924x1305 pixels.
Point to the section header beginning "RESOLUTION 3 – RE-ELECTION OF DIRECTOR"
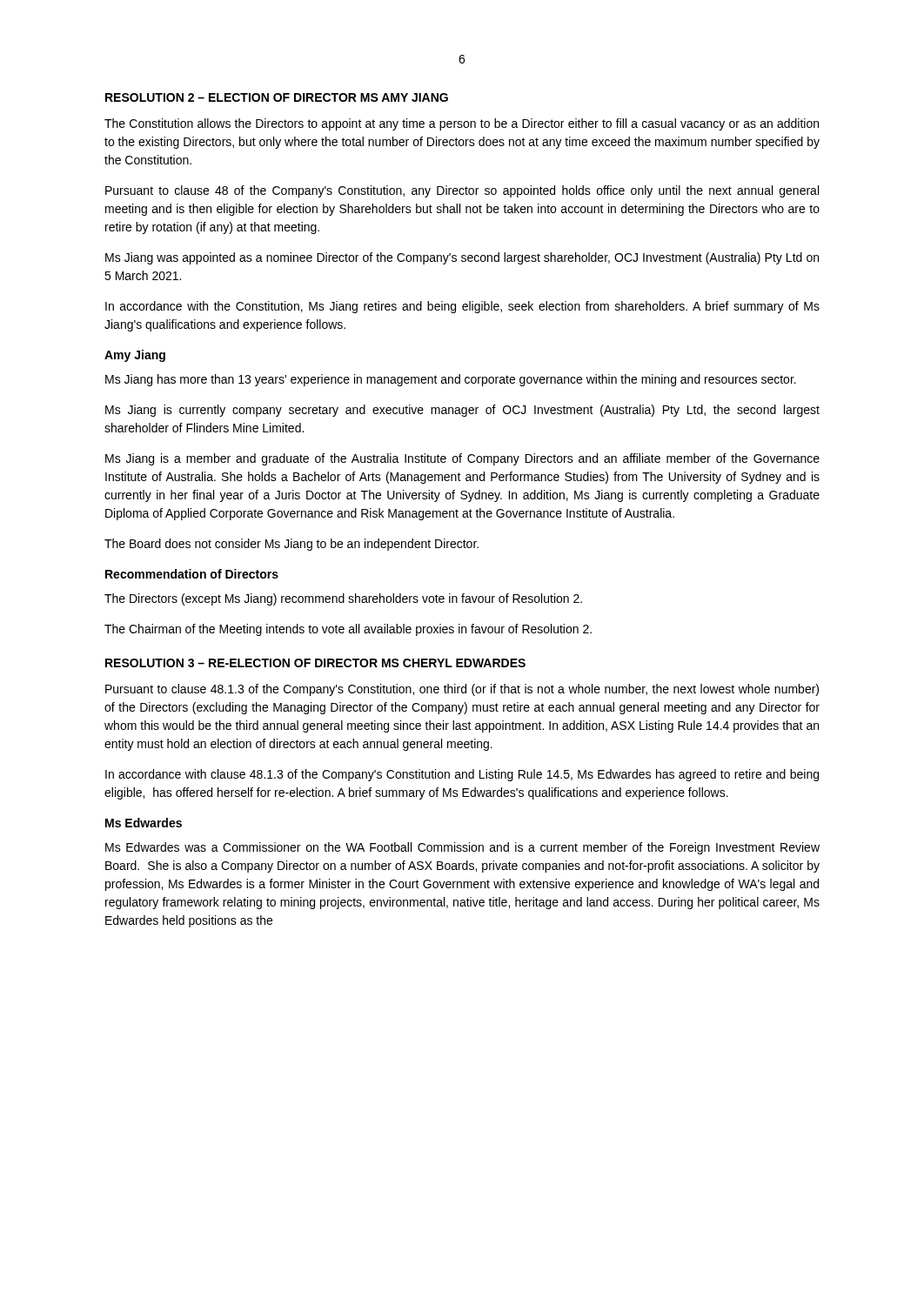[x=315, y=663]
